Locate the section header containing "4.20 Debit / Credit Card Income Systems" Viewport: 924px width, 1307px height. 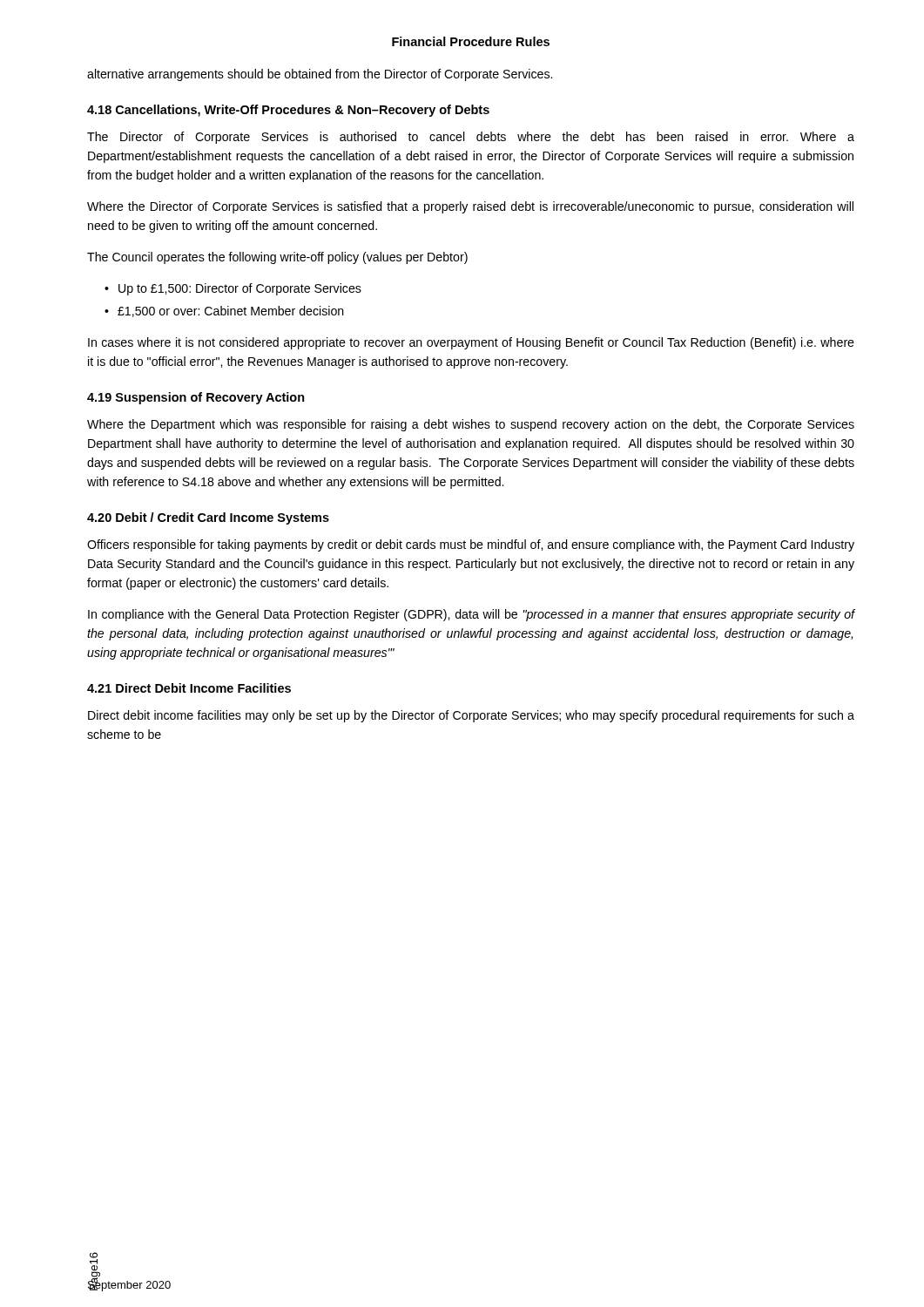pyautogui.click(x=208, y=518)
